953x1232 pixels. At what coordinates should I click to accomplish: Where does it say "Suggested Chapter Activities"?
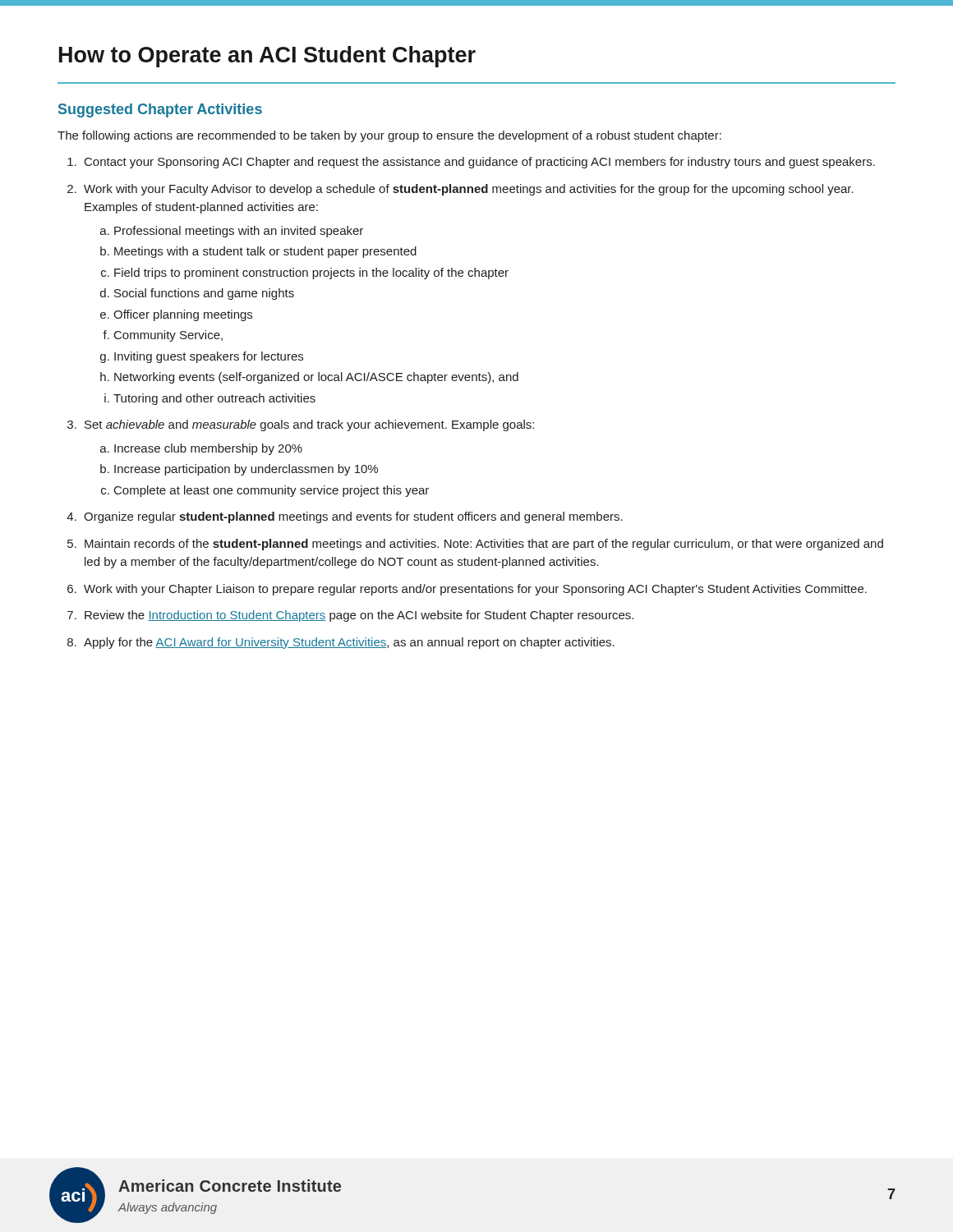[x=160, y=109]
